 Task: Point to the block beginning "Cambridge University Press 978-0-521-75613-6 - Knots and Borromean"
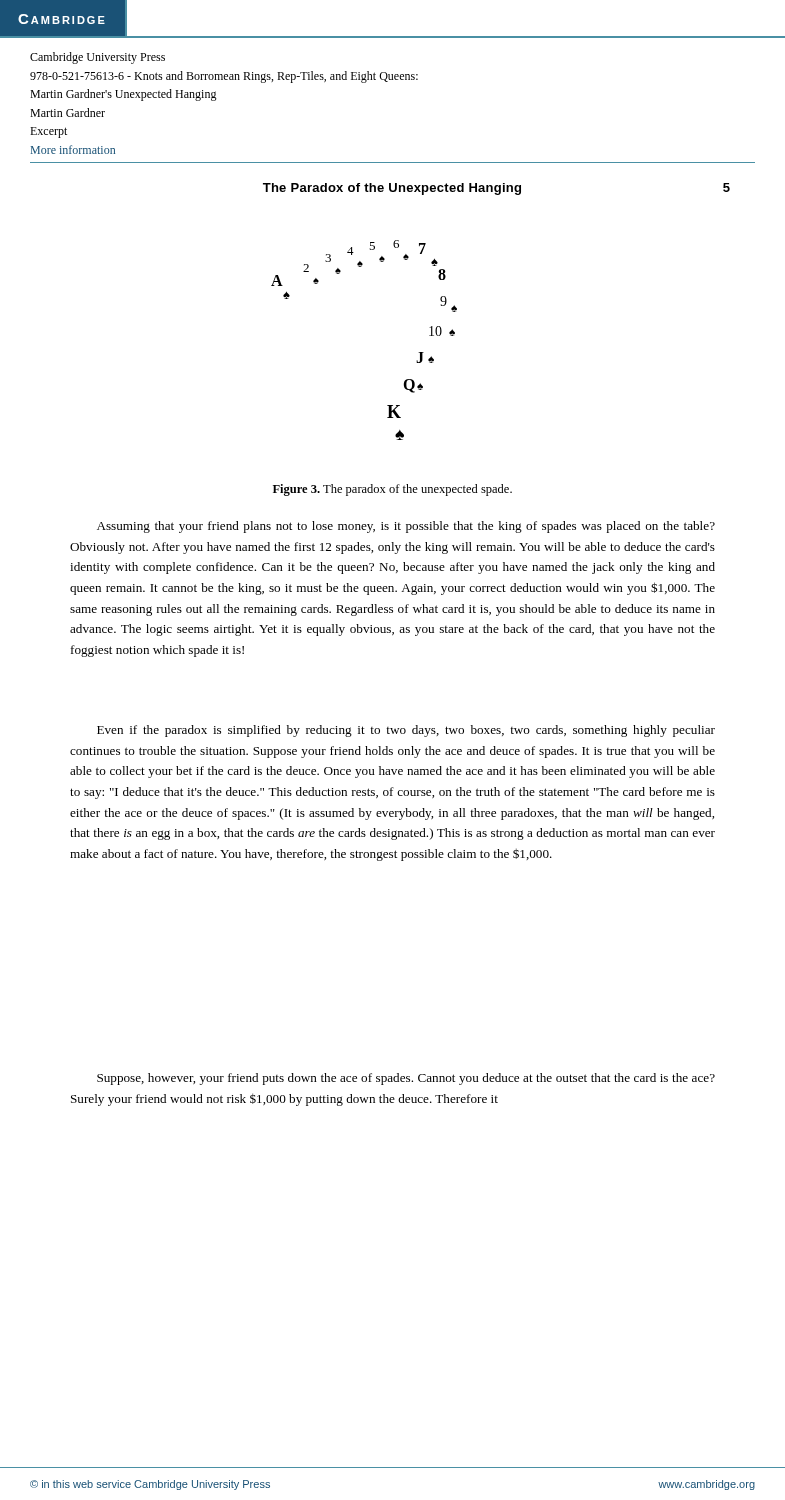click(224, 103)
